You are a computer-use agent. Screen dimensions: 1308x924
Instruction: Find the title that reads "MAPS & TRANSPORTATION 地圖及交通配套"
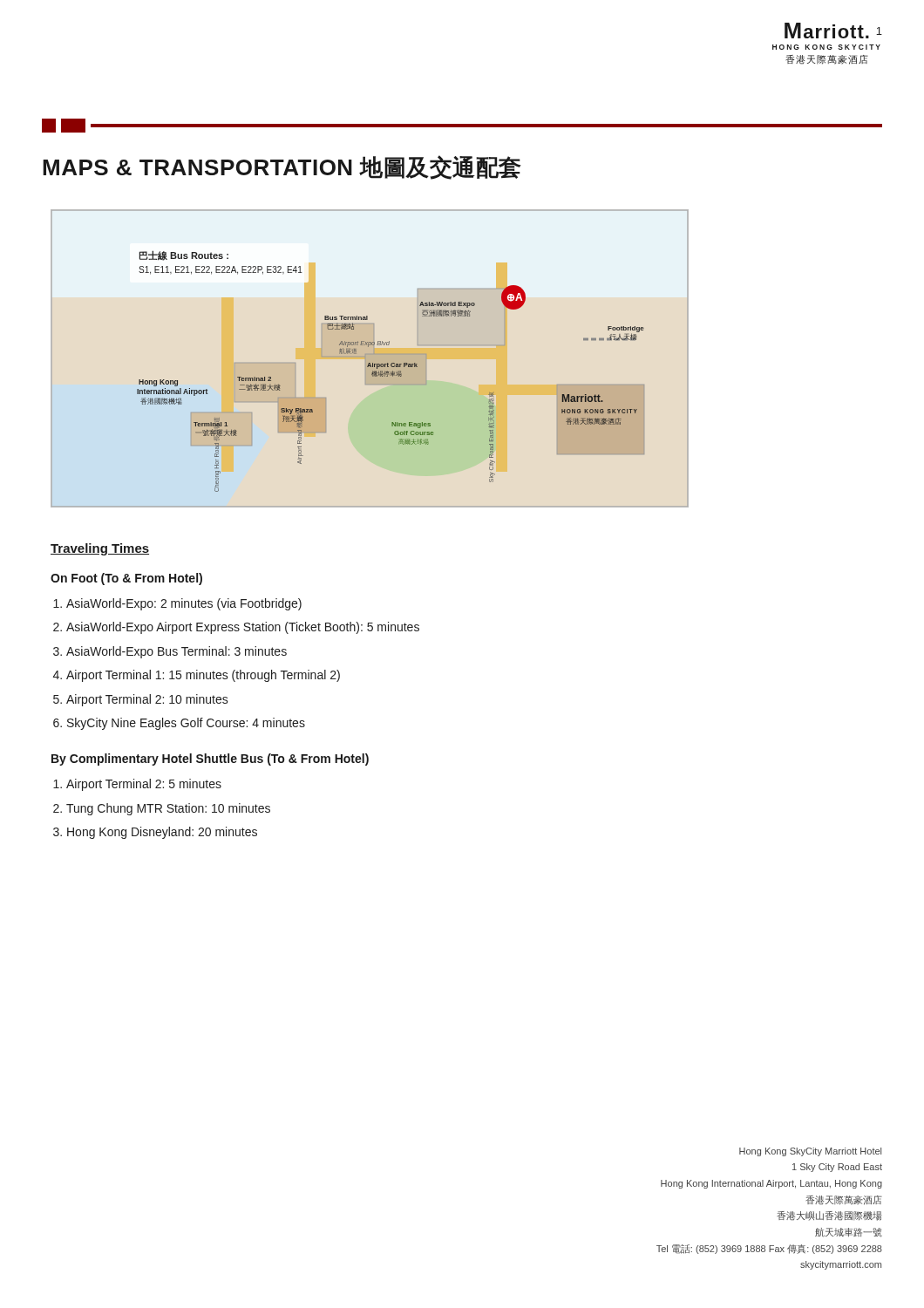tap(282, 167)
